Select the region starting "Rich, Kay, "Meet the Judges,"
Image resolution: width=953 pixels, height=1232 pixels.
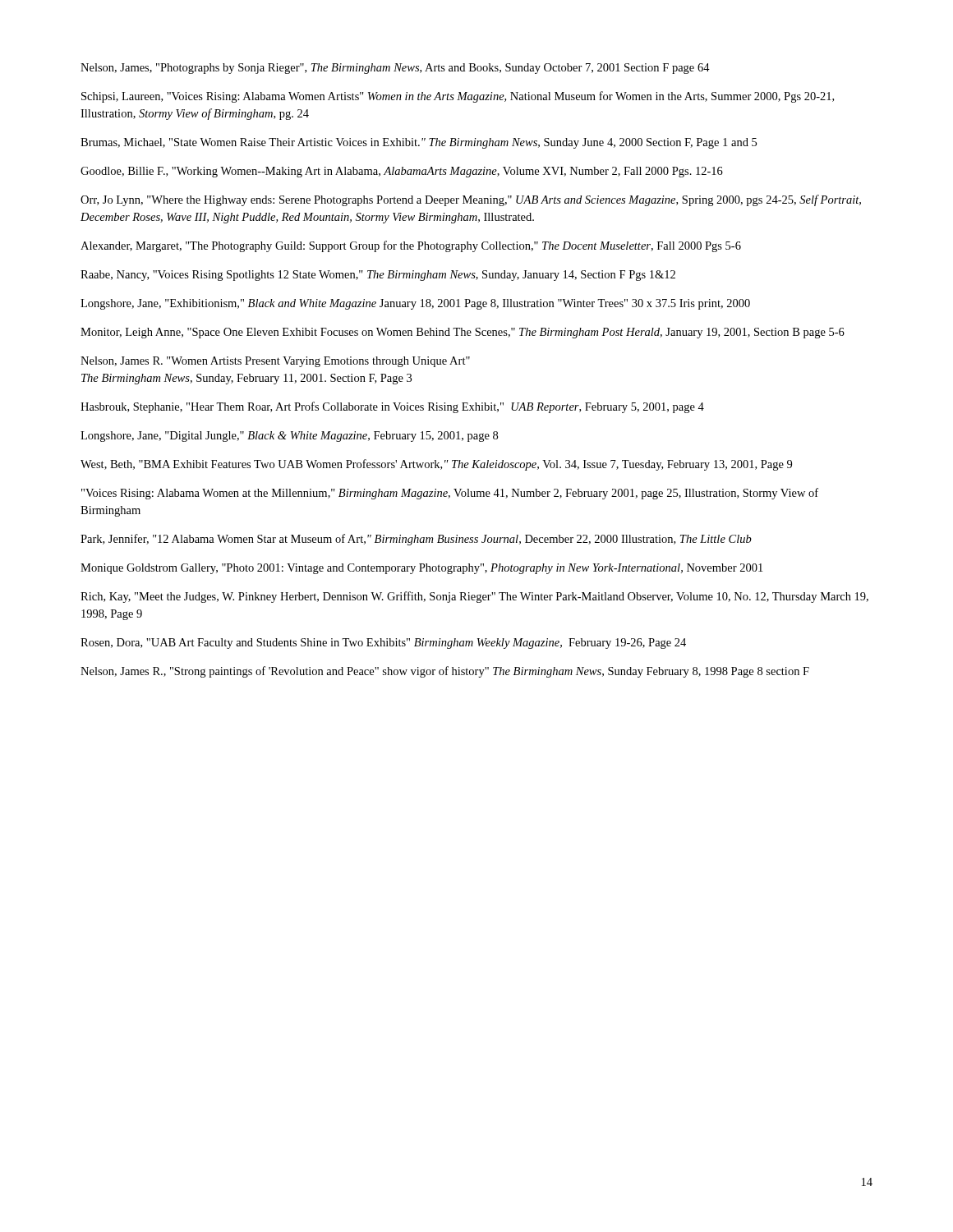(x=475, y=605)
